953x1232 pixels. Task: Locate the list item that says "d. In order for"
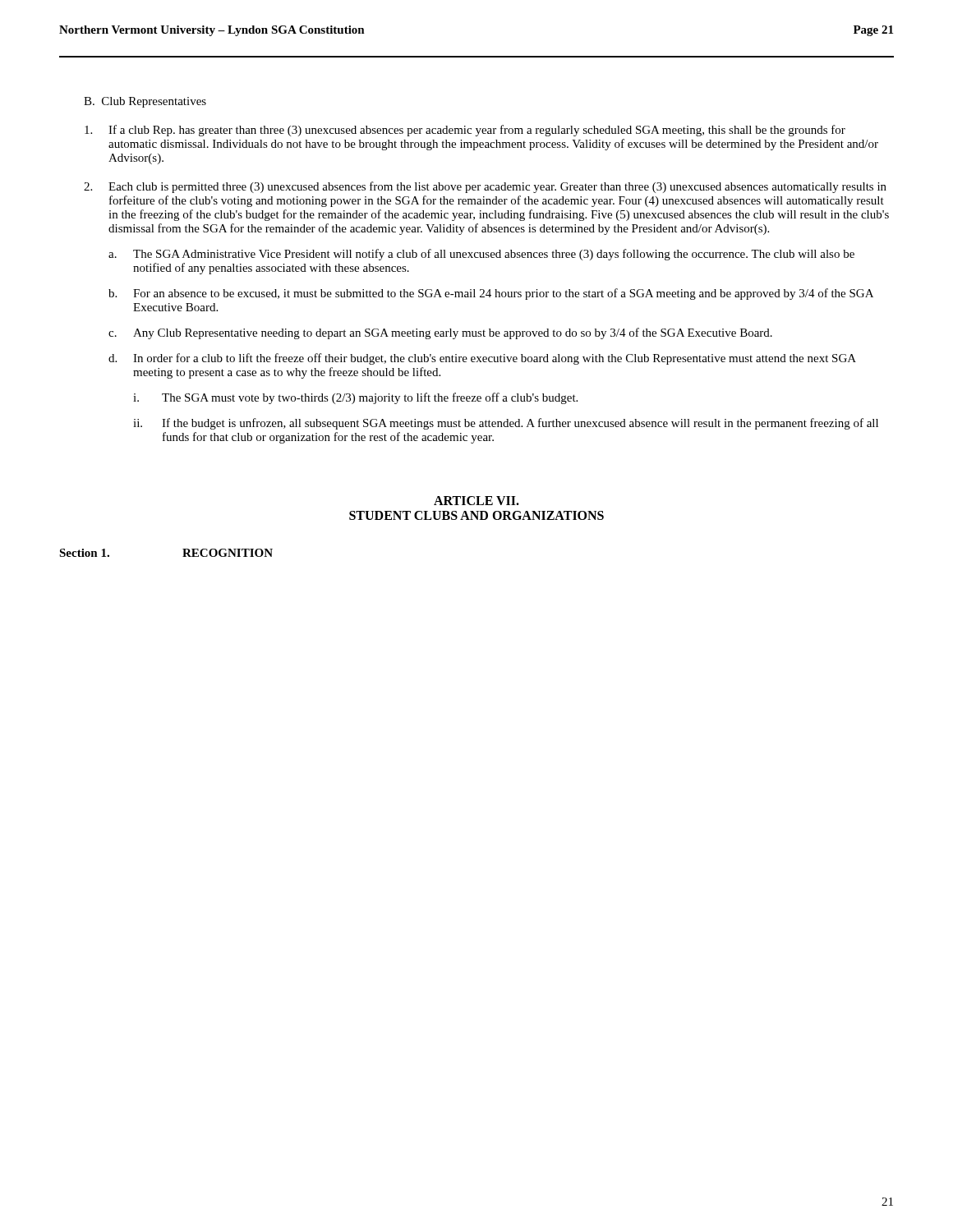pos(501,365)
